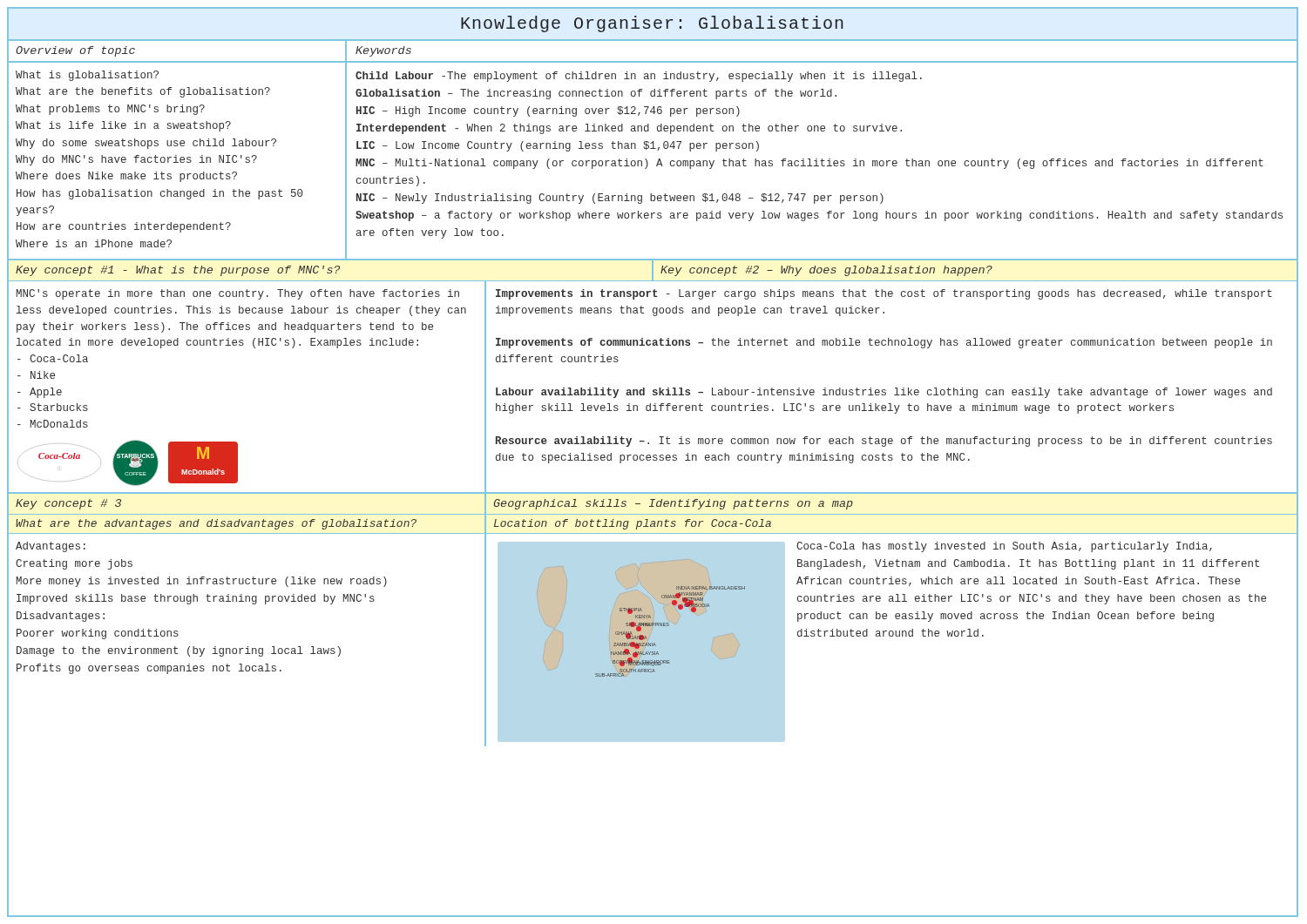This screenshot has height=924, width=1307.
Task: Find the passage starting "Coca-Cola has mostly invested in"
Action: coord(1032,590)
